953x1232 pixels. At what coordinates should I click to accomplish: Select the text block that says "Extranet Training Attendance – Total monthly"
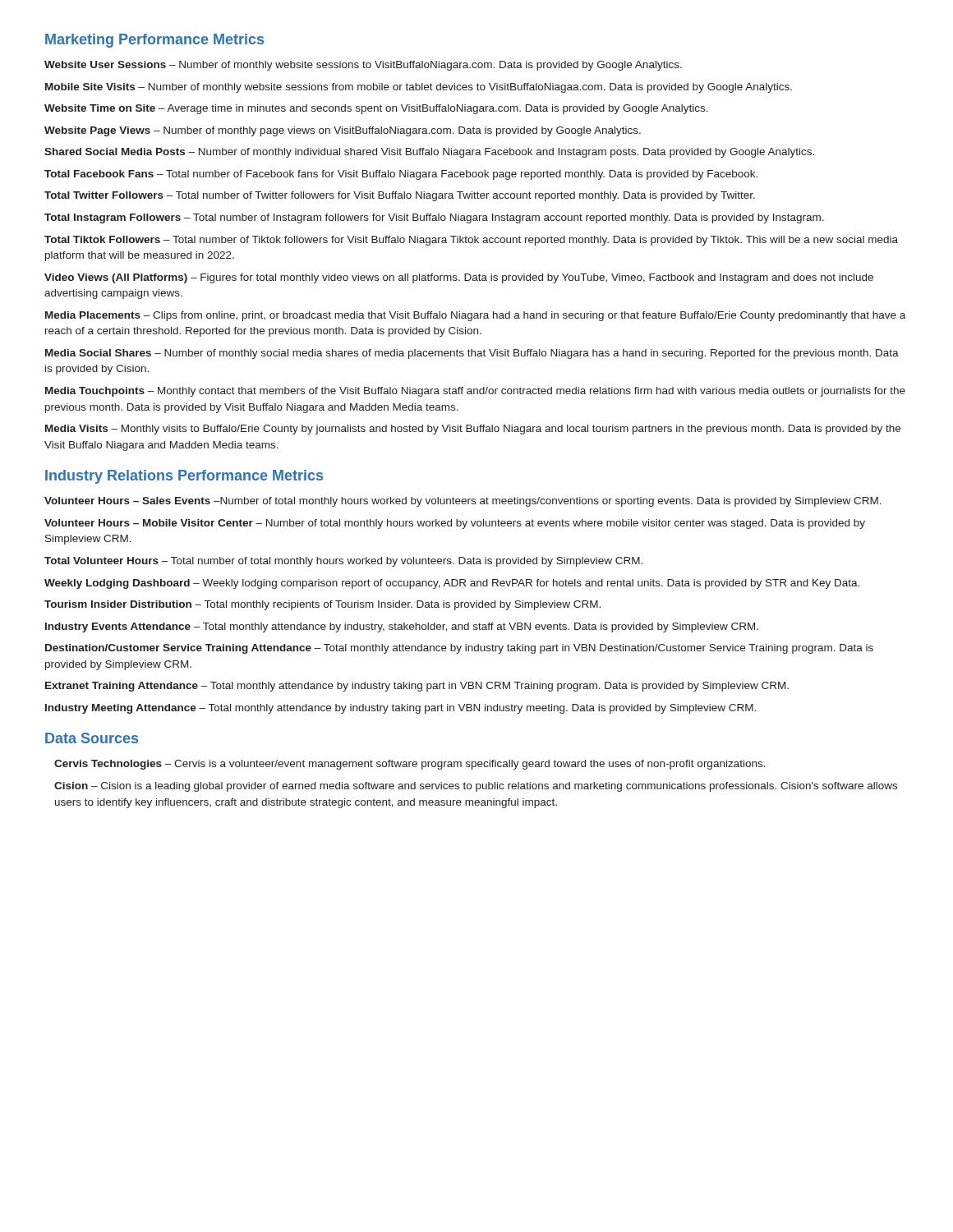[x=417, y=686]
